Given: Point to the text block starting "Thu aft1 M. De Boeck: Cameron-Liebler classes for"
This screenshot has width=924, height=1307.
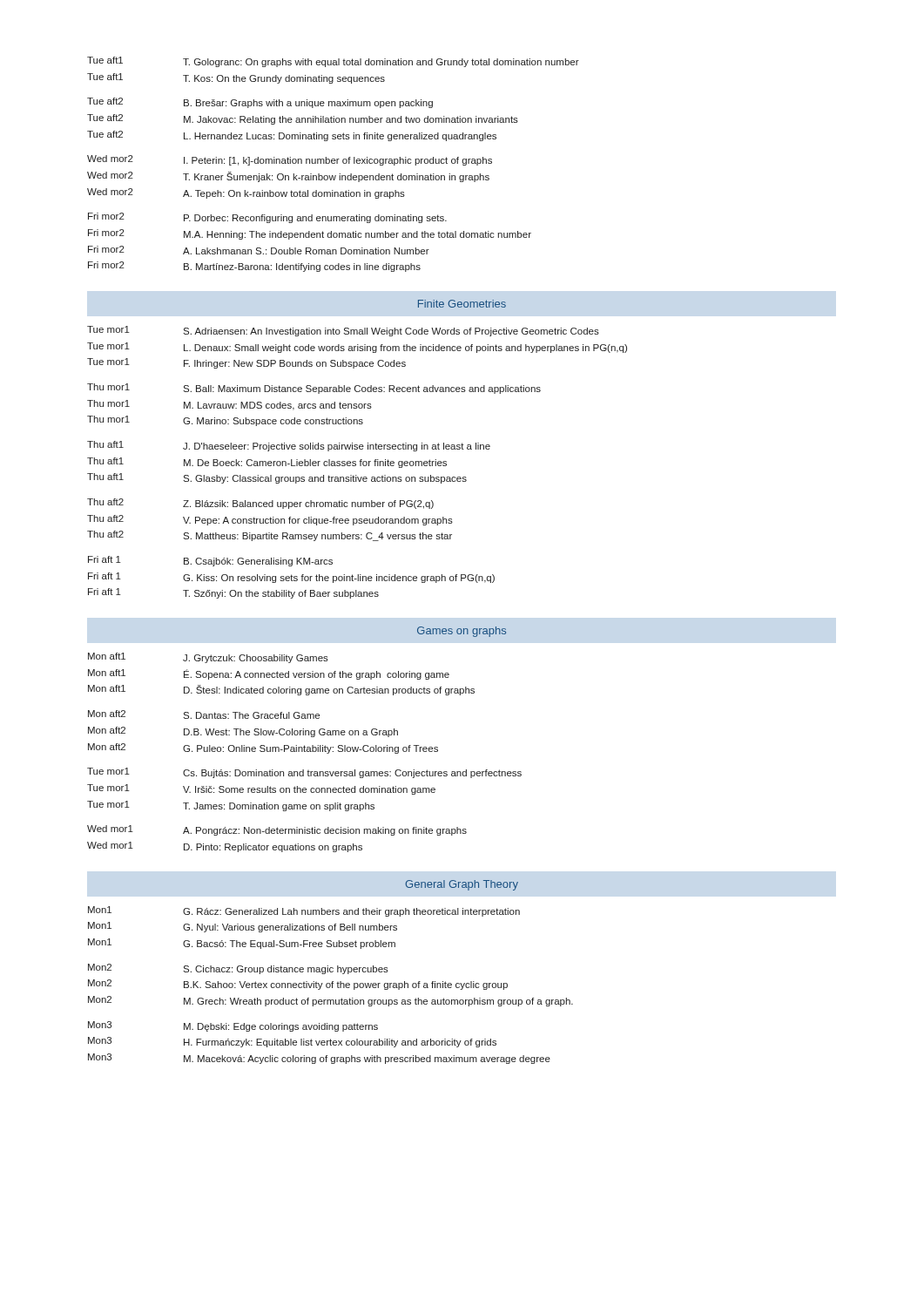Looking at the screenshot, I should 267,463.
